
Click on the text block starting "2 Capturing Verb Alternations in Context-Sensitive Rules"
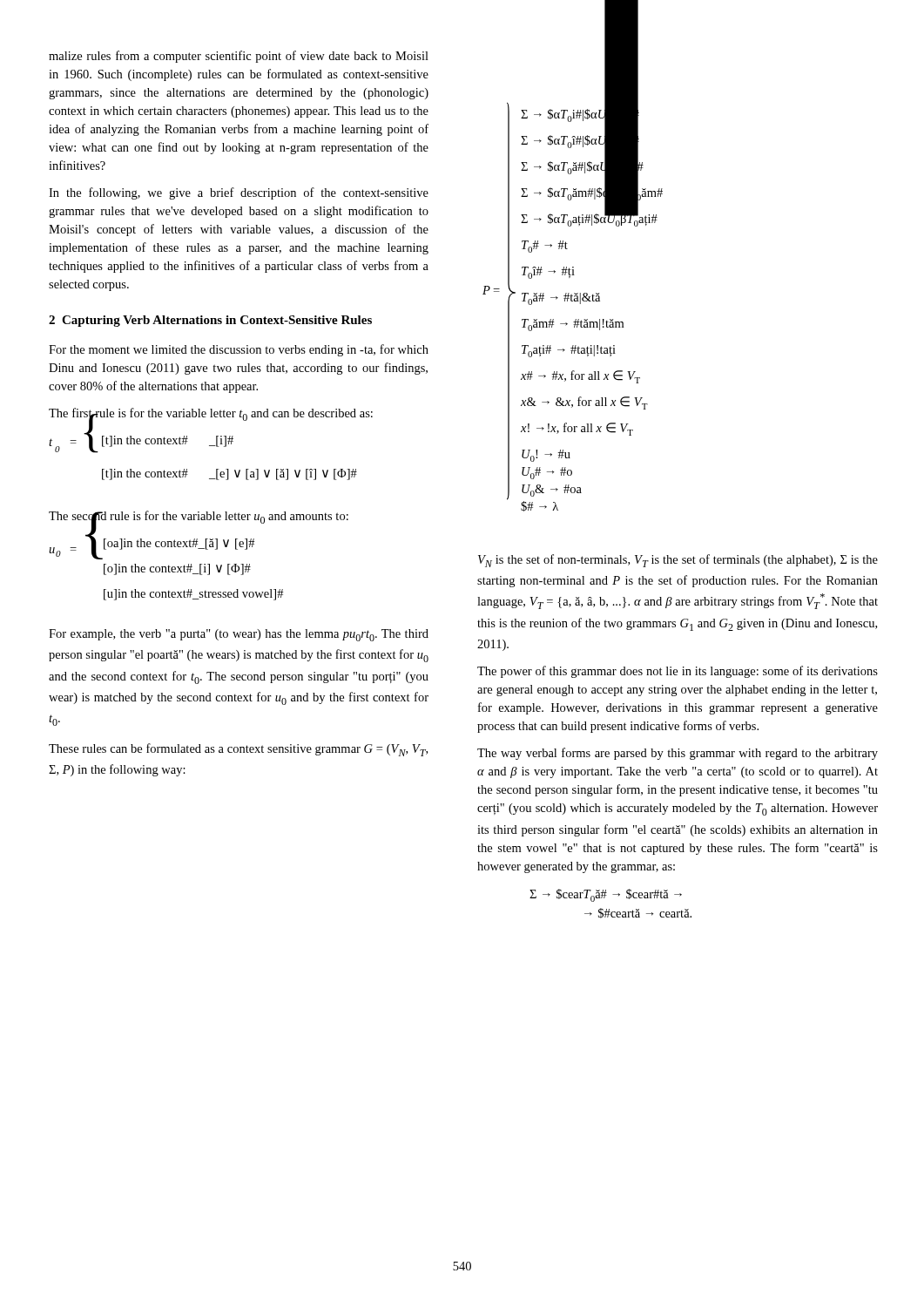coord(239,321)
